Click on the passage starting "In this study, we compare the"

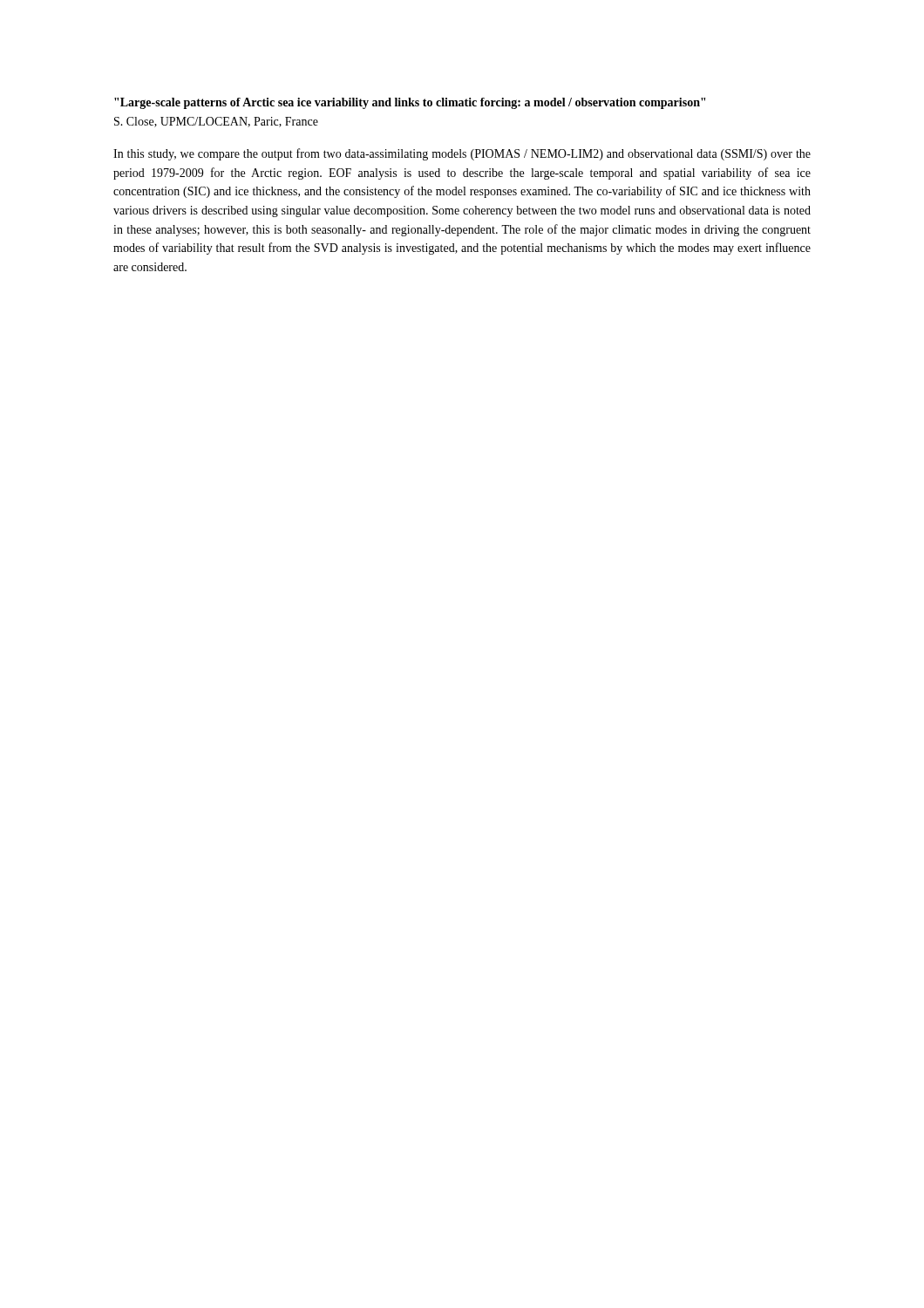tap(462, 211)
